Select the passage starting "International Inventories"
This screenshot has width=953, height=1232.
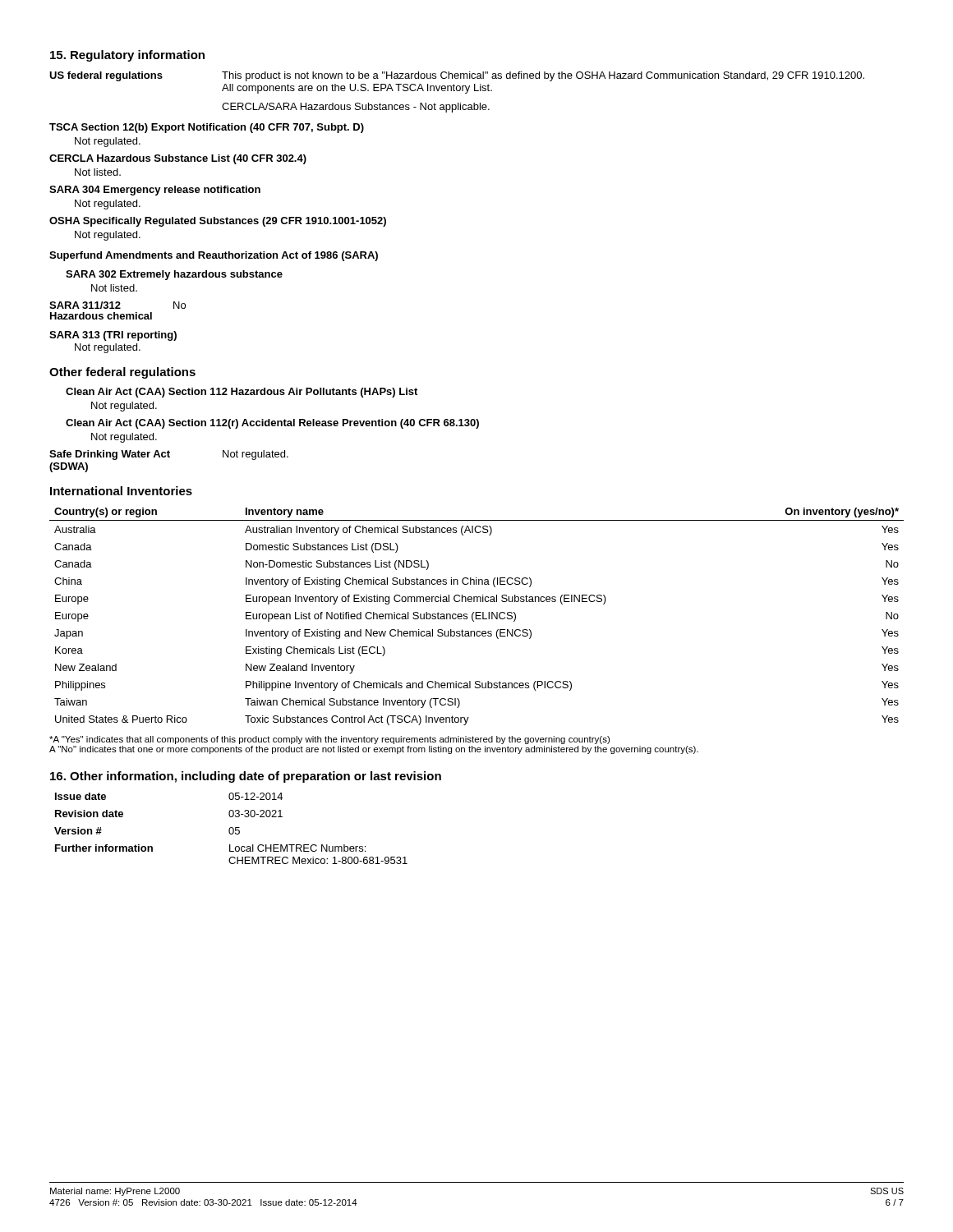click(x=121, y=491)
